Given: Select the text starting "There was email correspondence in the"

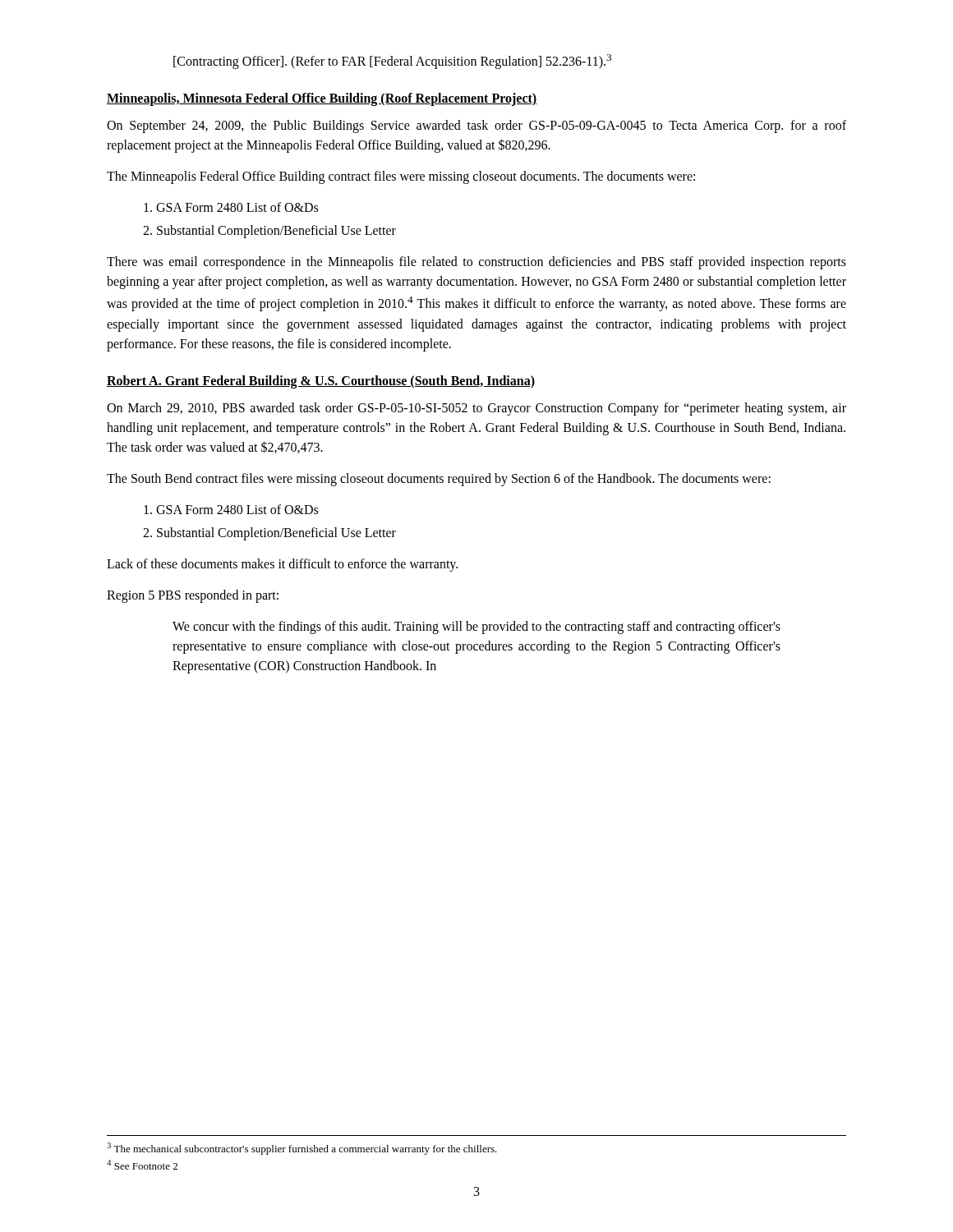Looking at the screenshot, I should [x=476, y=303].
